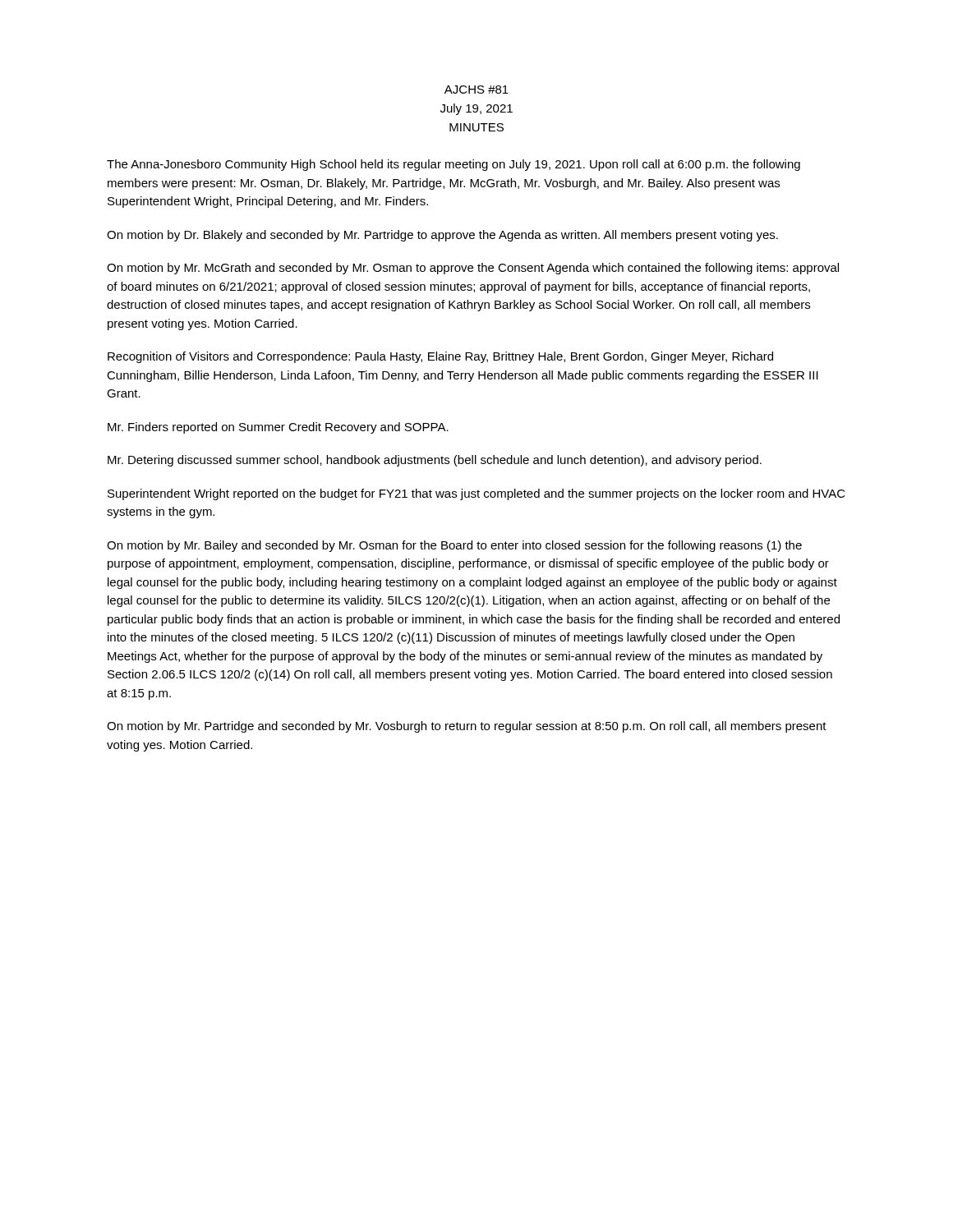953x1232 pixels.
Task: Select the text starting "On motion by Mr. Partridge and seconded by"
Action: (466, 735)
